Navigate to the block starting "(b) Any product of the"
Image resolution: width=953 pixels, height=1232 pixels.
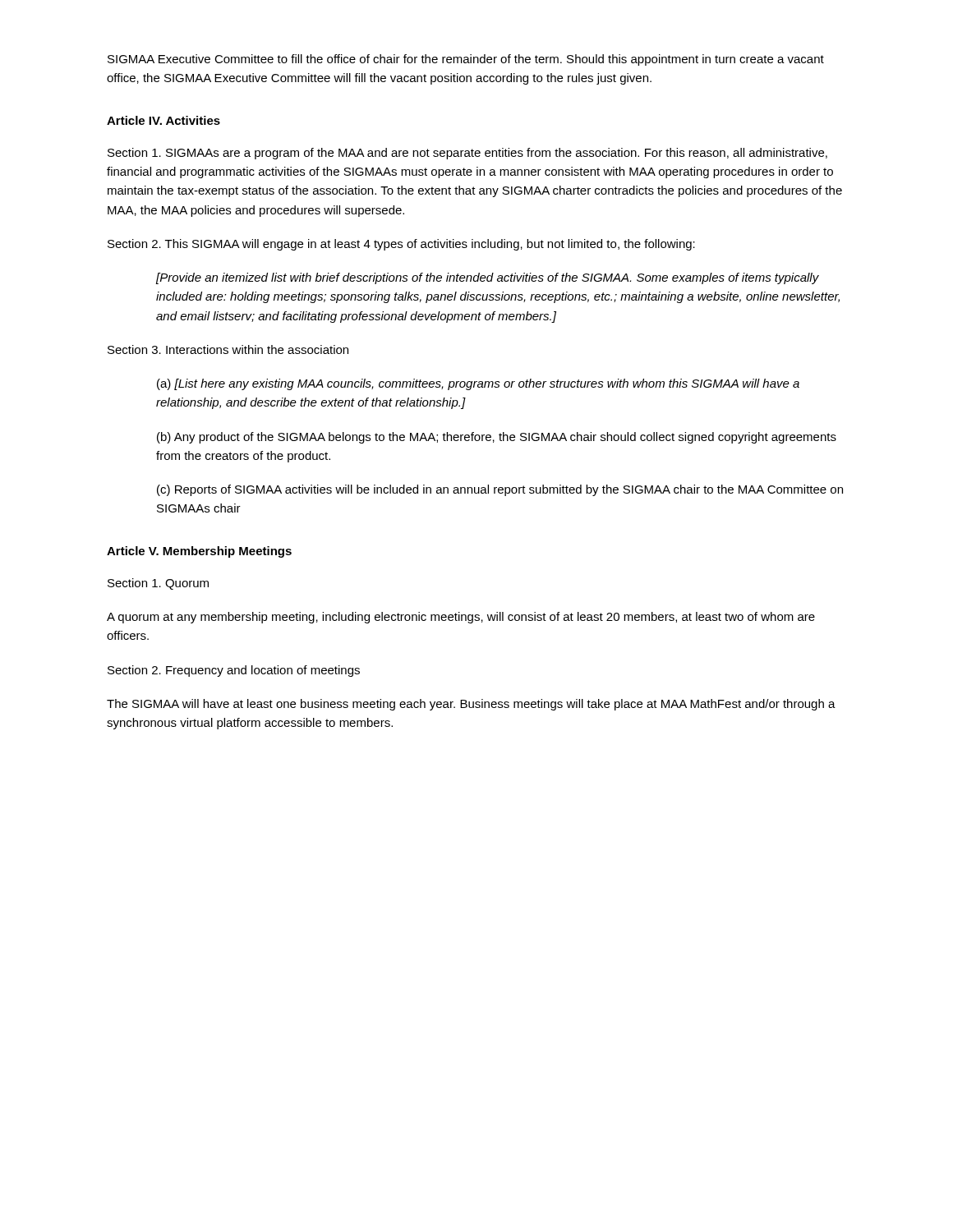(x=496, y=446)
